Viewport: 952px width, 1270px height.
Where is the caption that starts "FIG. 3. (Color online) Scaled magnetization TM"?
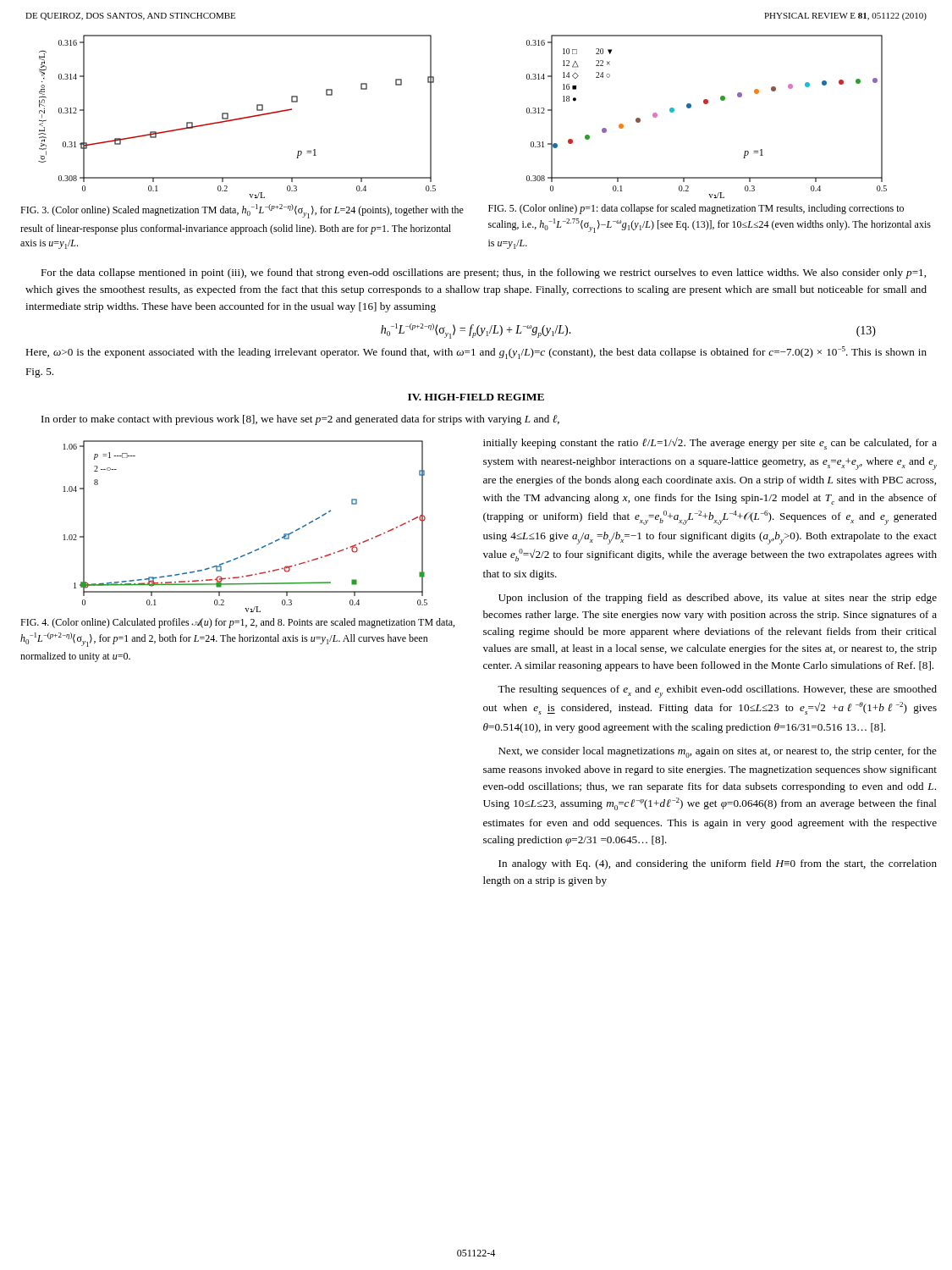click(x=242, y=226)
